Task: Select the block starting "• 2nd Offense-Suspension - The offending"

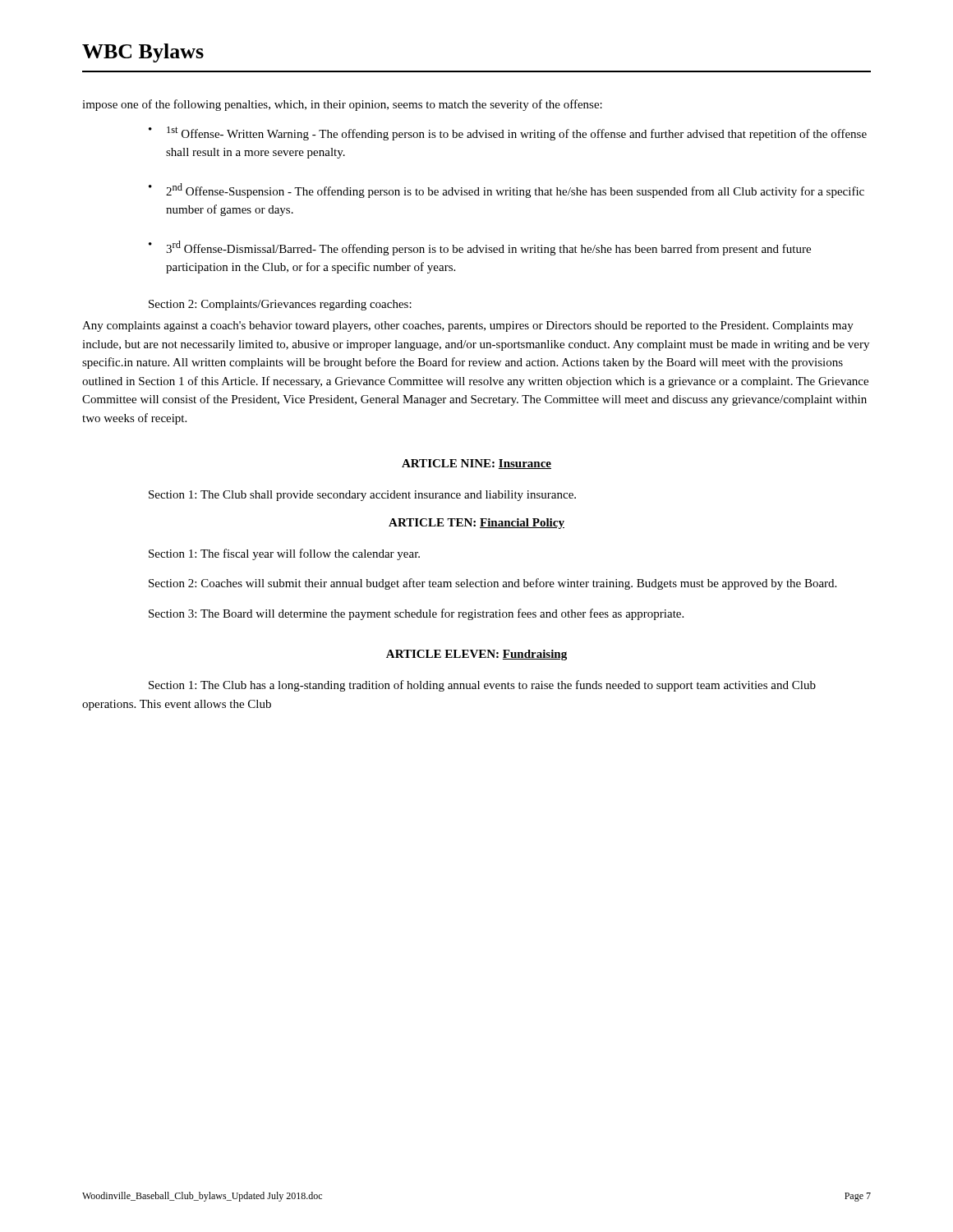Action: point(509,199)
